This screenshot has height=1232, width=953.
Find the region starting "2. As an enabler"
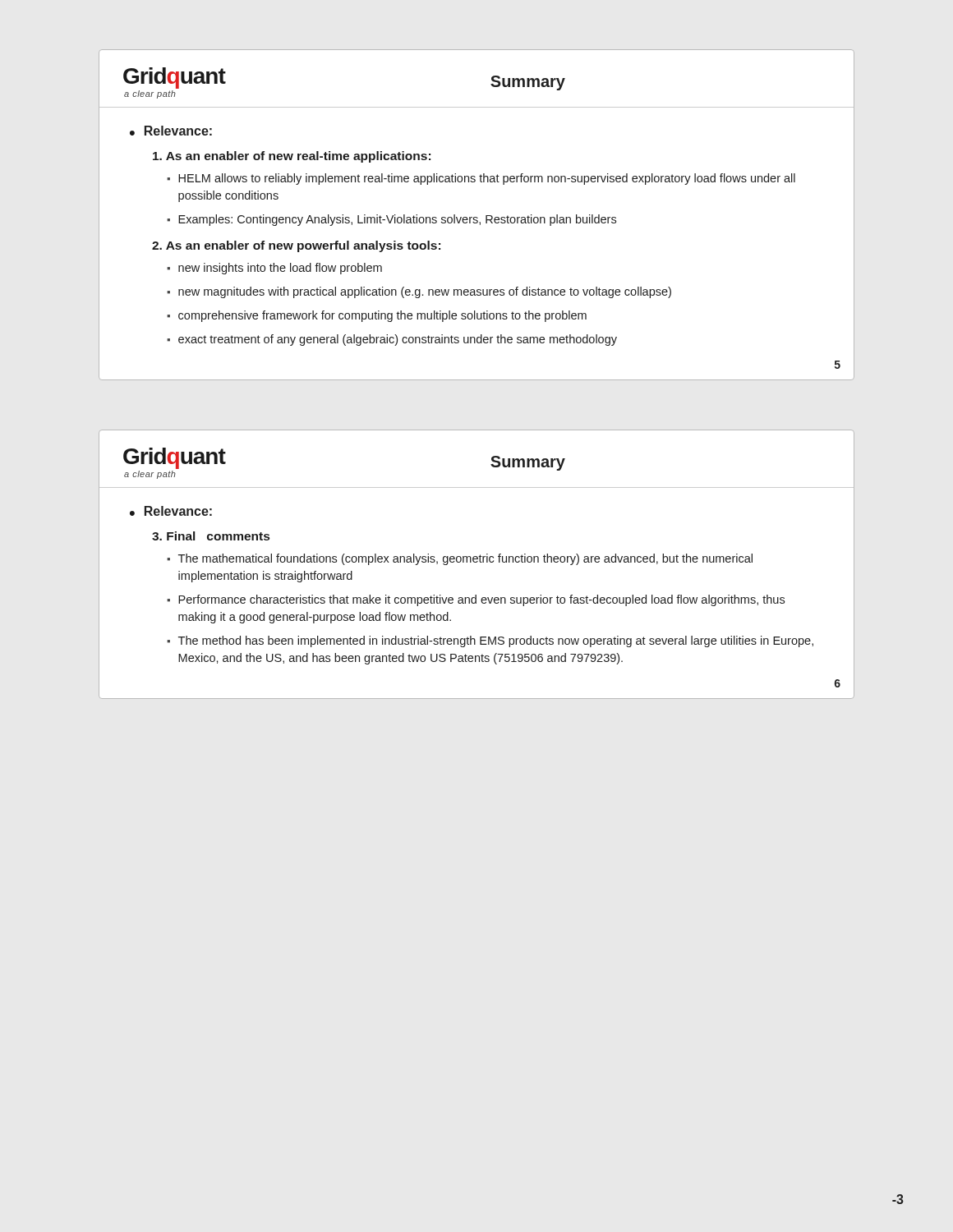297,245
